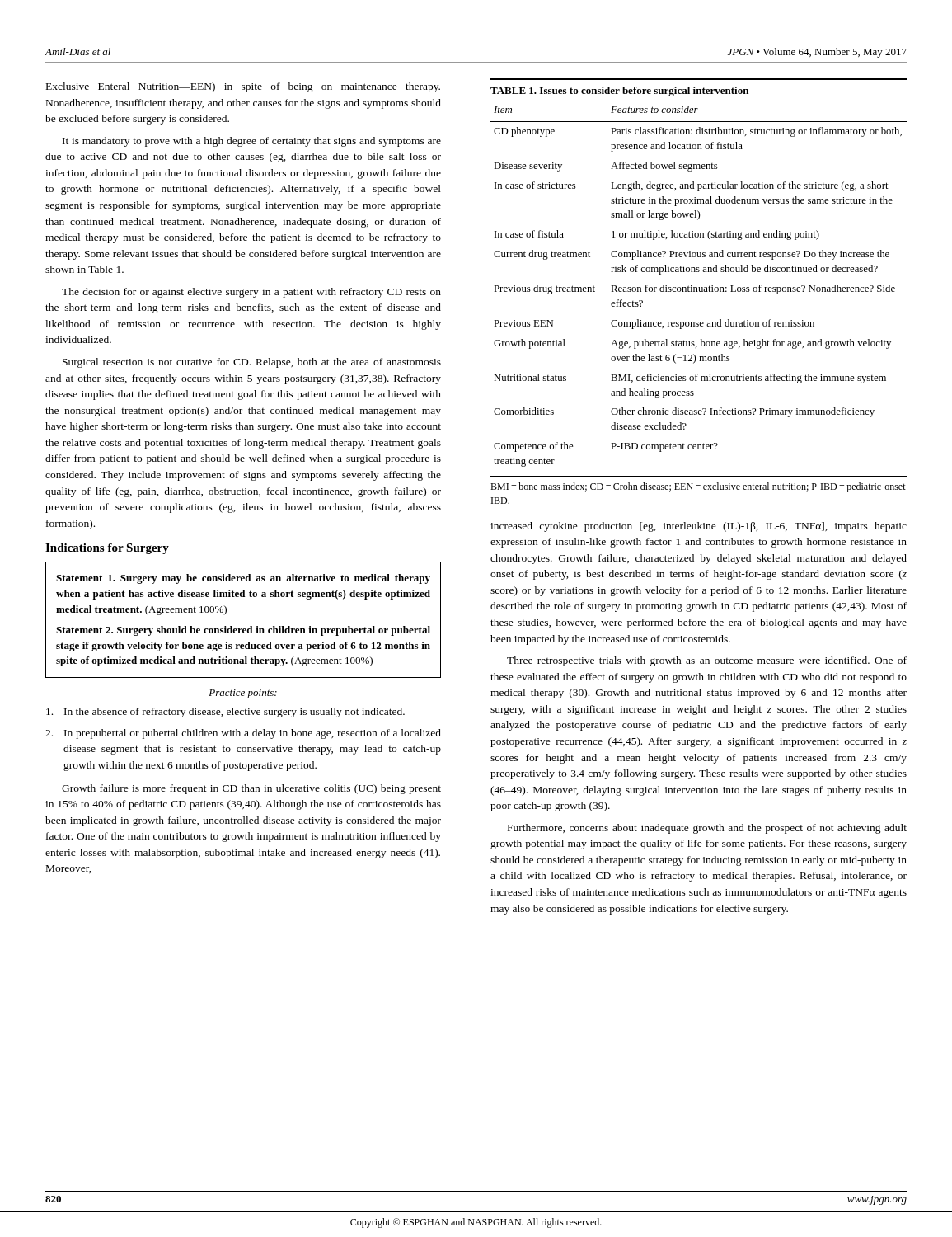Find the table that mentions "P-IBD competent center?"

(x=699, y=293)
